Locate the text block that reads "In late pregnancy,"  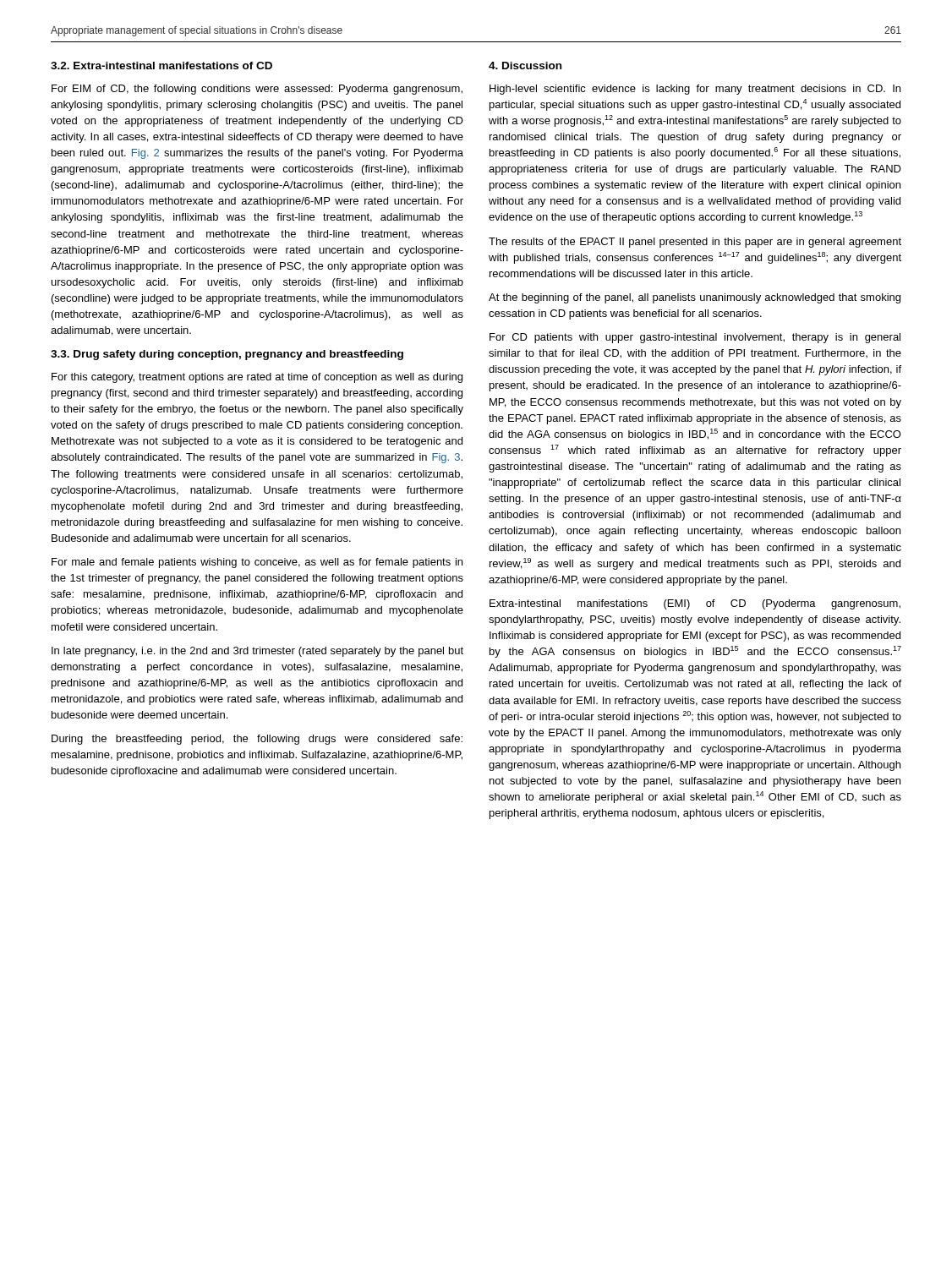point(257,683)
